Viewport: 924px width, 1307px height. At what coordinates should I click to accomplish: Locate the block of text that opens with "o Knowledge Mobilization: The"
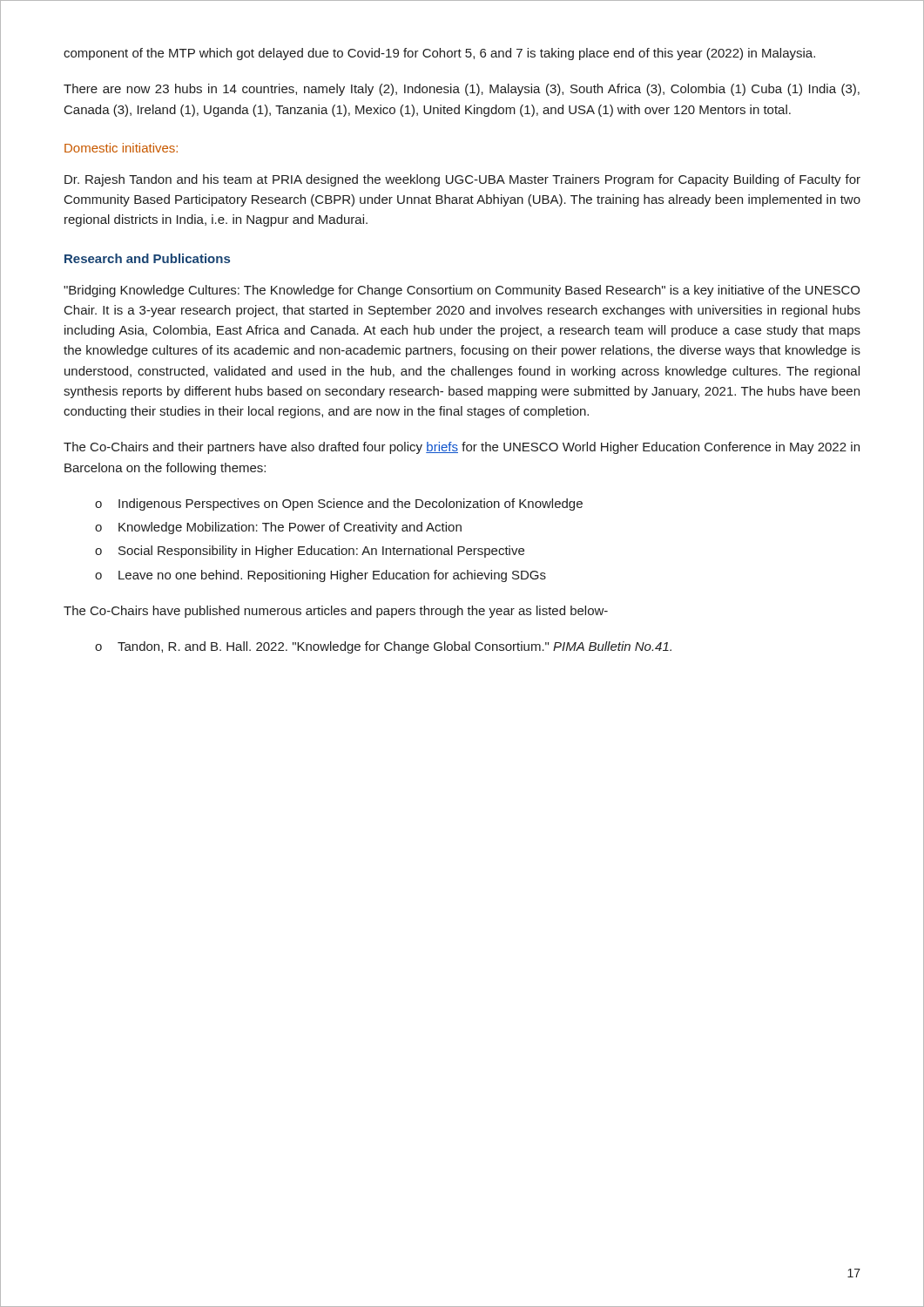(x=279, y=527)
